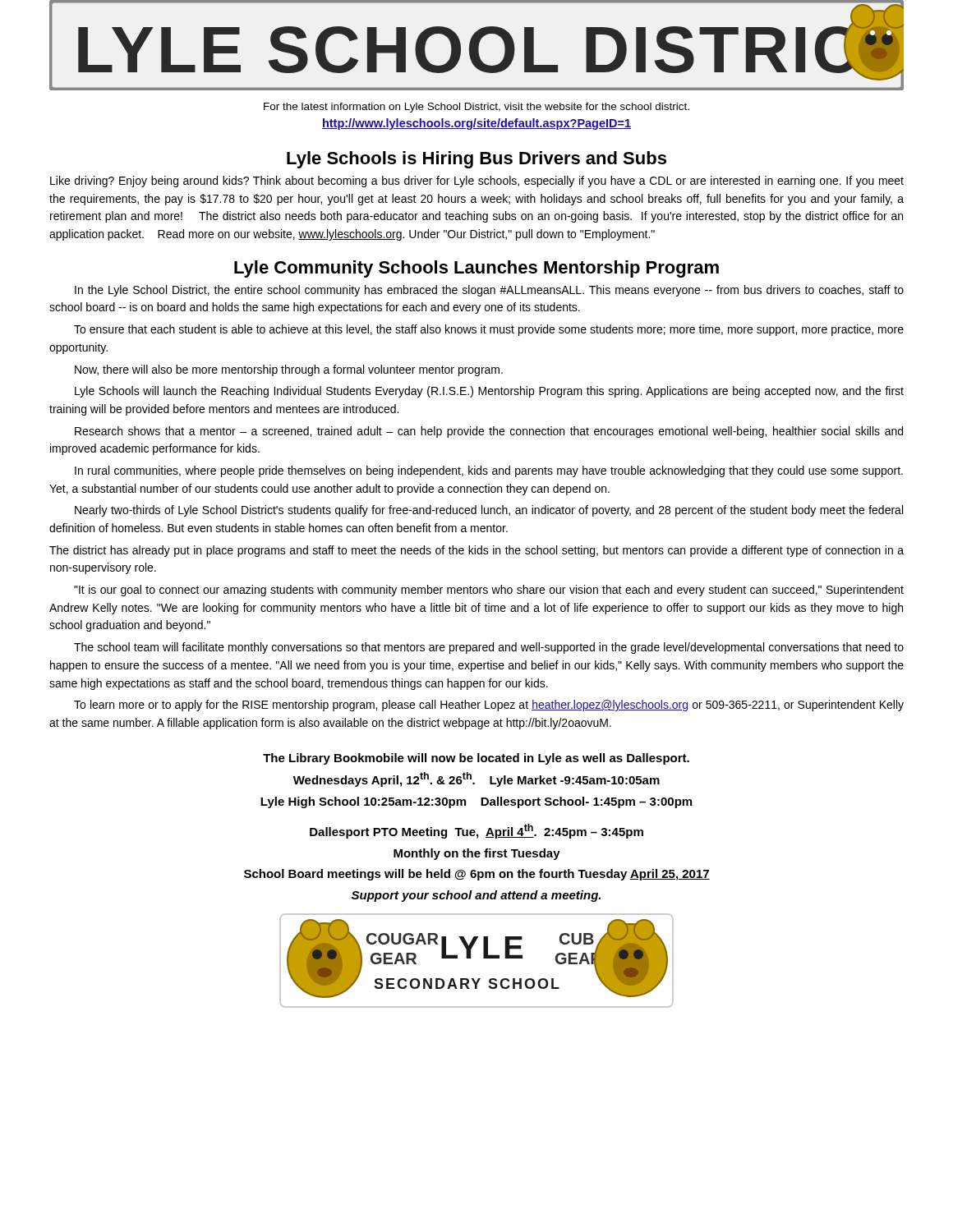Where is the passage that starts "In the Lyle School"?

(x=476, y=507)
